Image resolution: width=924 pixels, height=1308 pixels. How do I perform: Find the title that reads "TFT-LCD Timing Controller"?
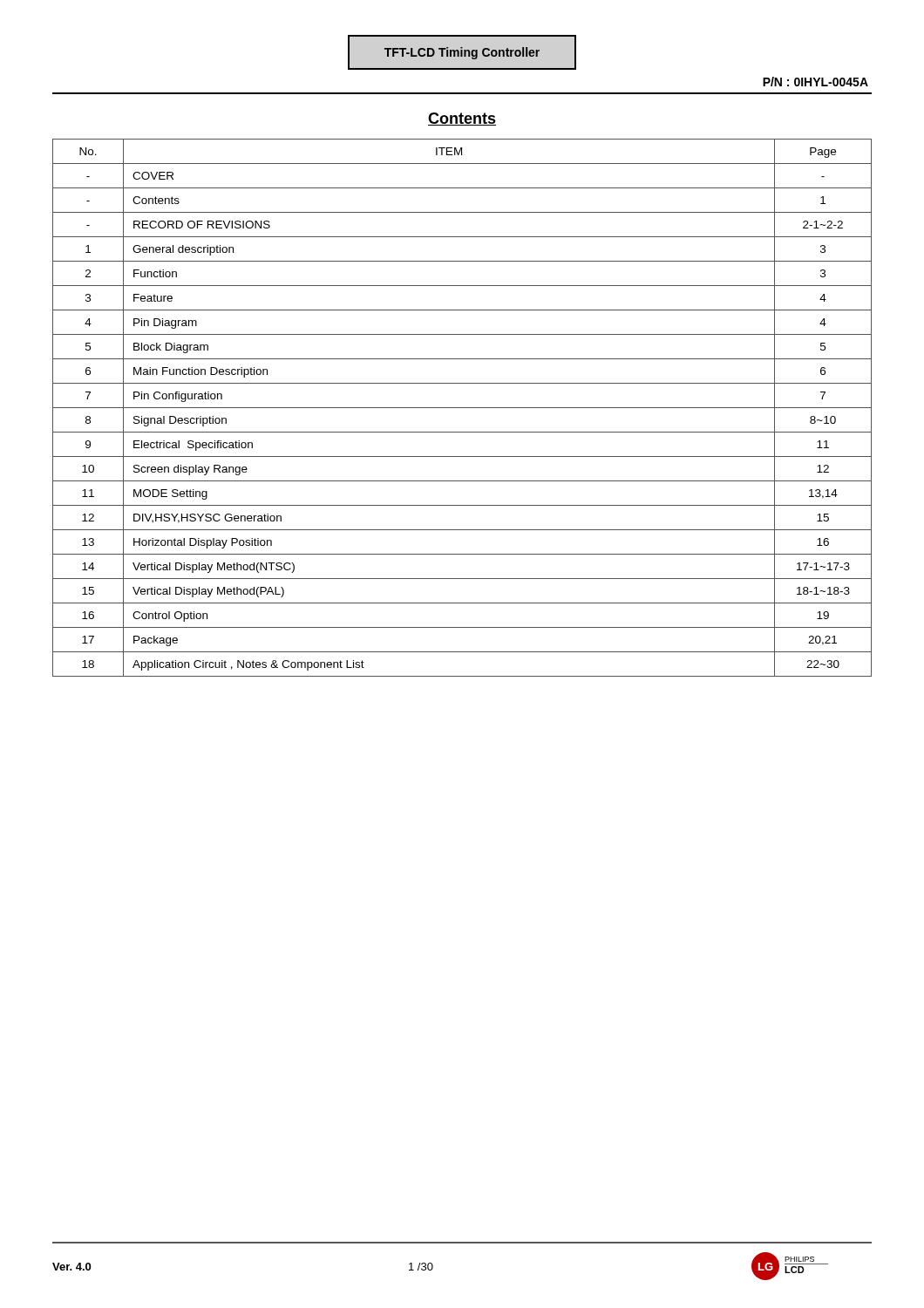click(462, 52)
